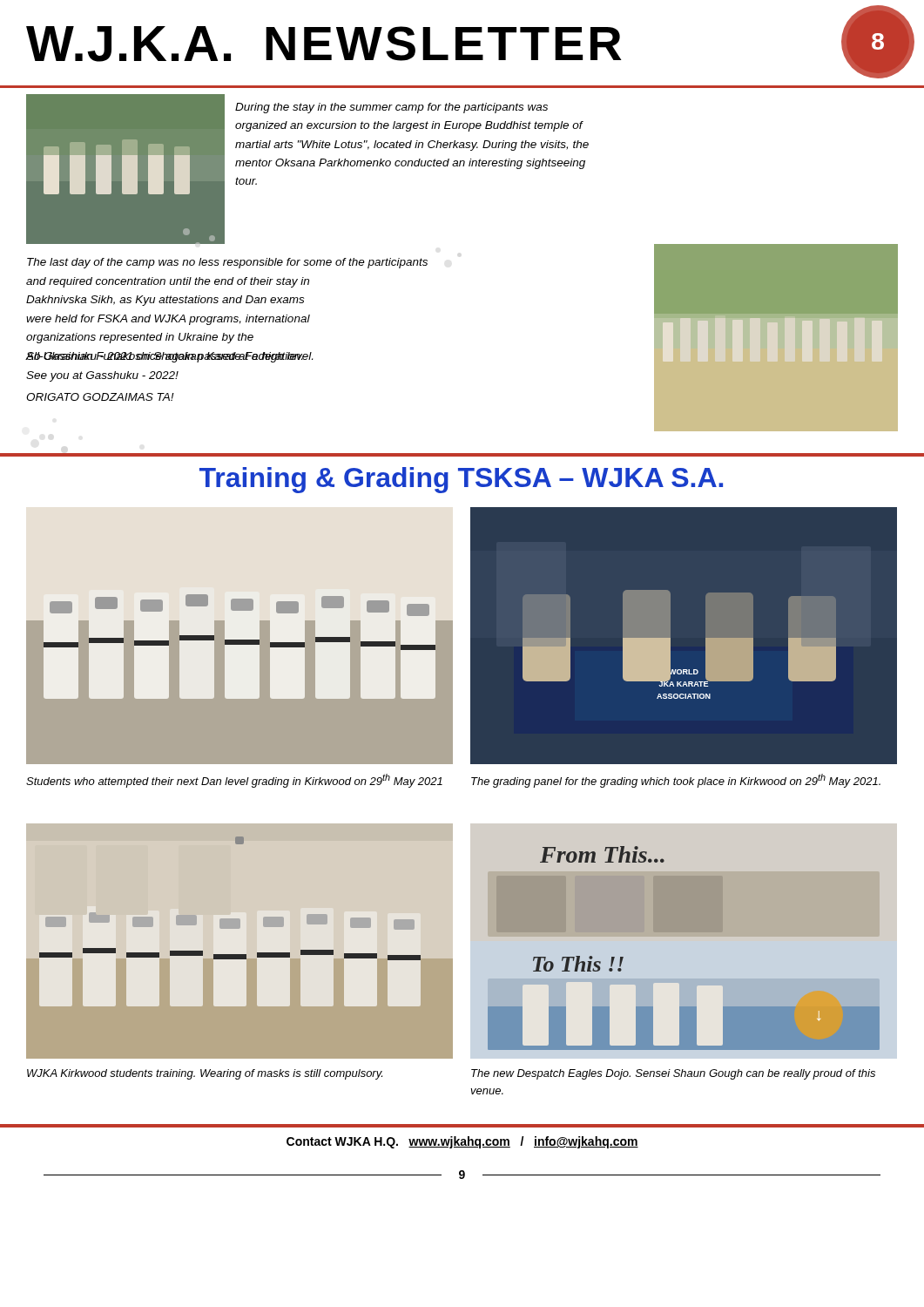Viewport: 924px width, 1307px height.
Task: Find the element starting "The last day of the camp"
Action: pyautogui.click(x=227, y=309)
